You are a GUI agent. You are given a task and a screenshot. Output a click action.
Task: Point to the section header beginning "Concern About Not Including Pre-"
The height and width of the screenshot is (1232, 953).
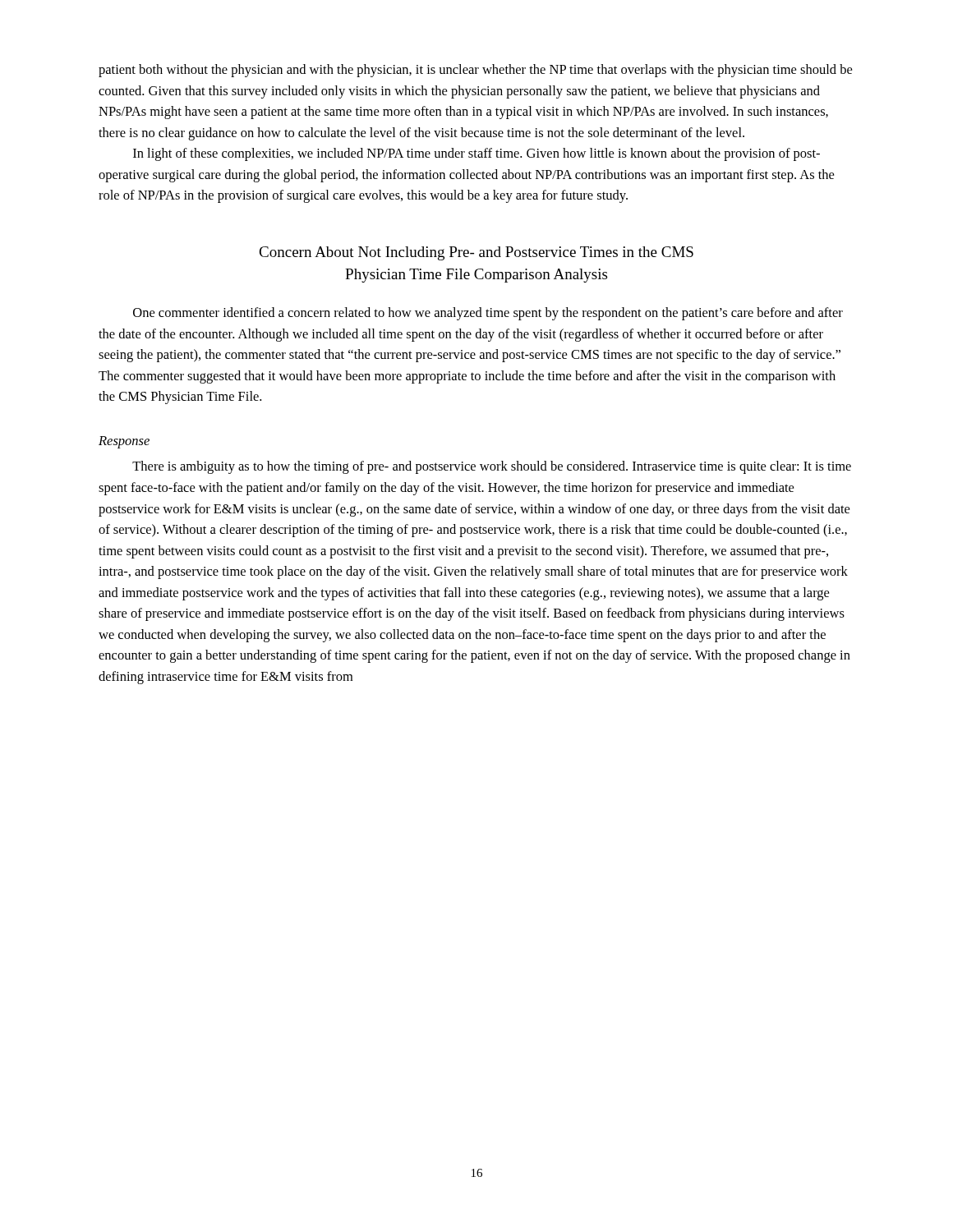[x=476, y=263]
